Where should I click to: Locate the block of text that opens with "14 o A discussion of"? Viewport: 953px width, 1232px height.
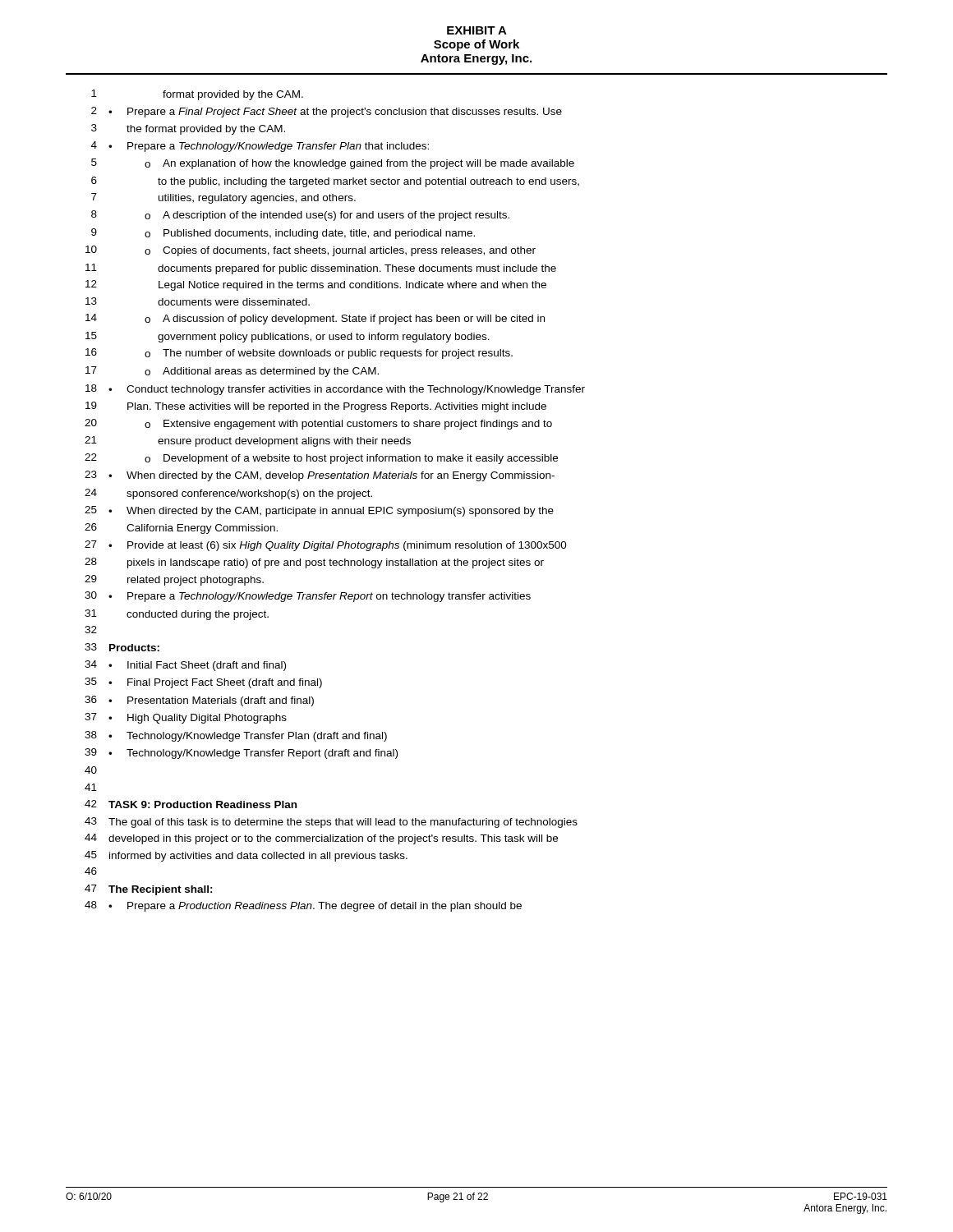476,319
